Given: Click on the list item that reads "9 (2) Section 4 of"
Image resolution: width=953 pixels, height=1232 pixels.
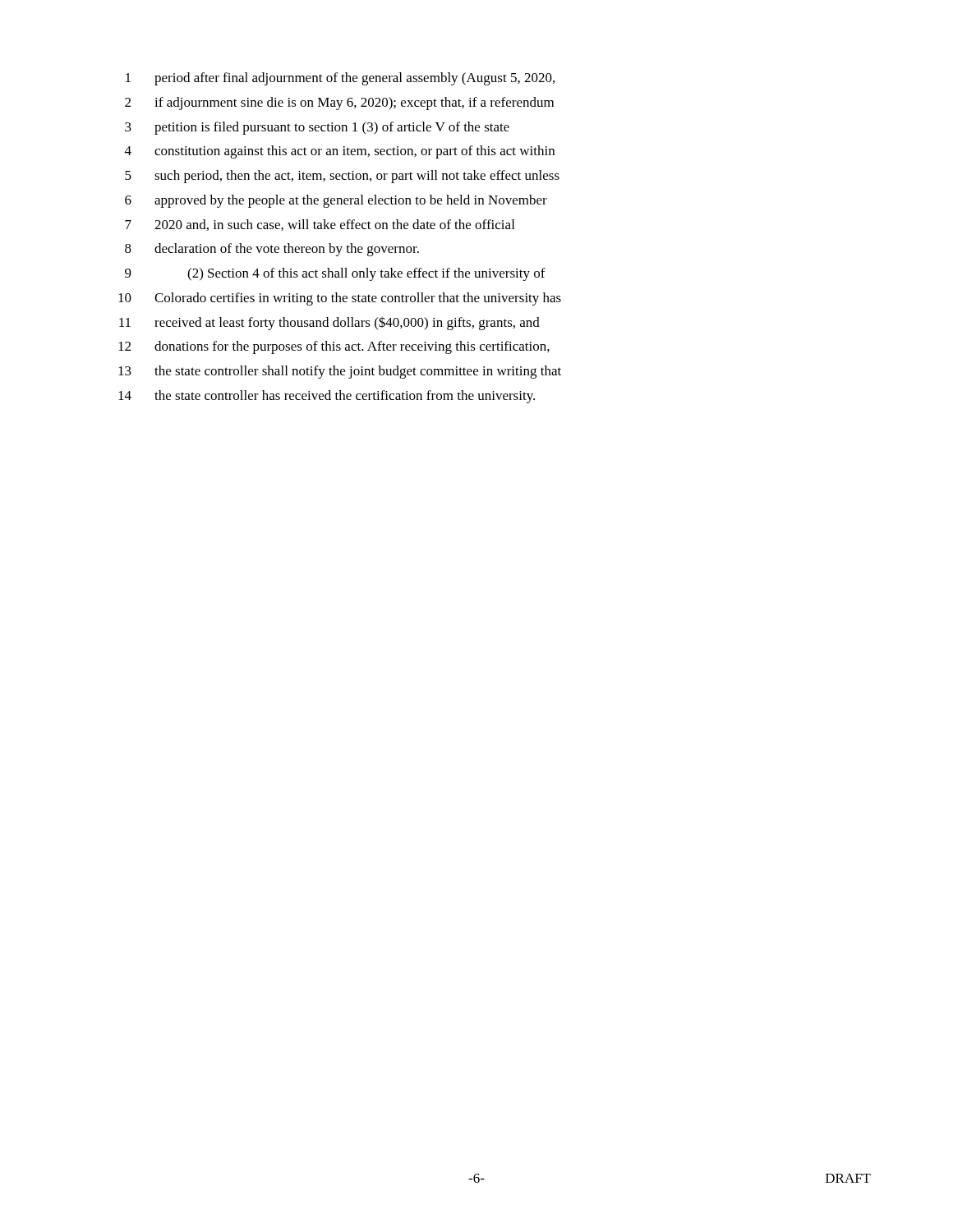Looking at the screenshot, I should pos(485,273).
